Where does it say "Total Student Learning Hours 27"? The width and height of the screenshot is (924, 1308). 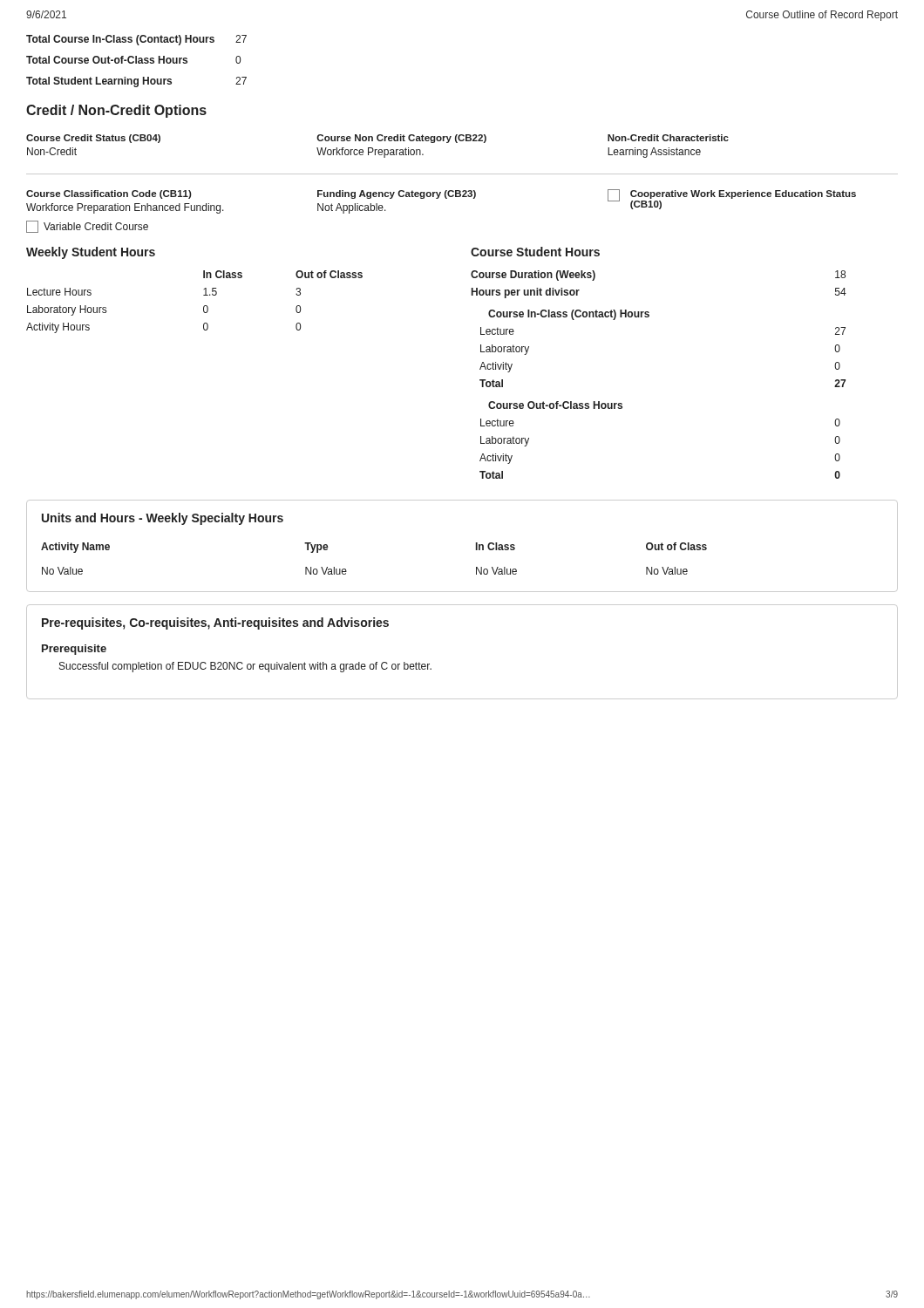click(x=137, y=81)
